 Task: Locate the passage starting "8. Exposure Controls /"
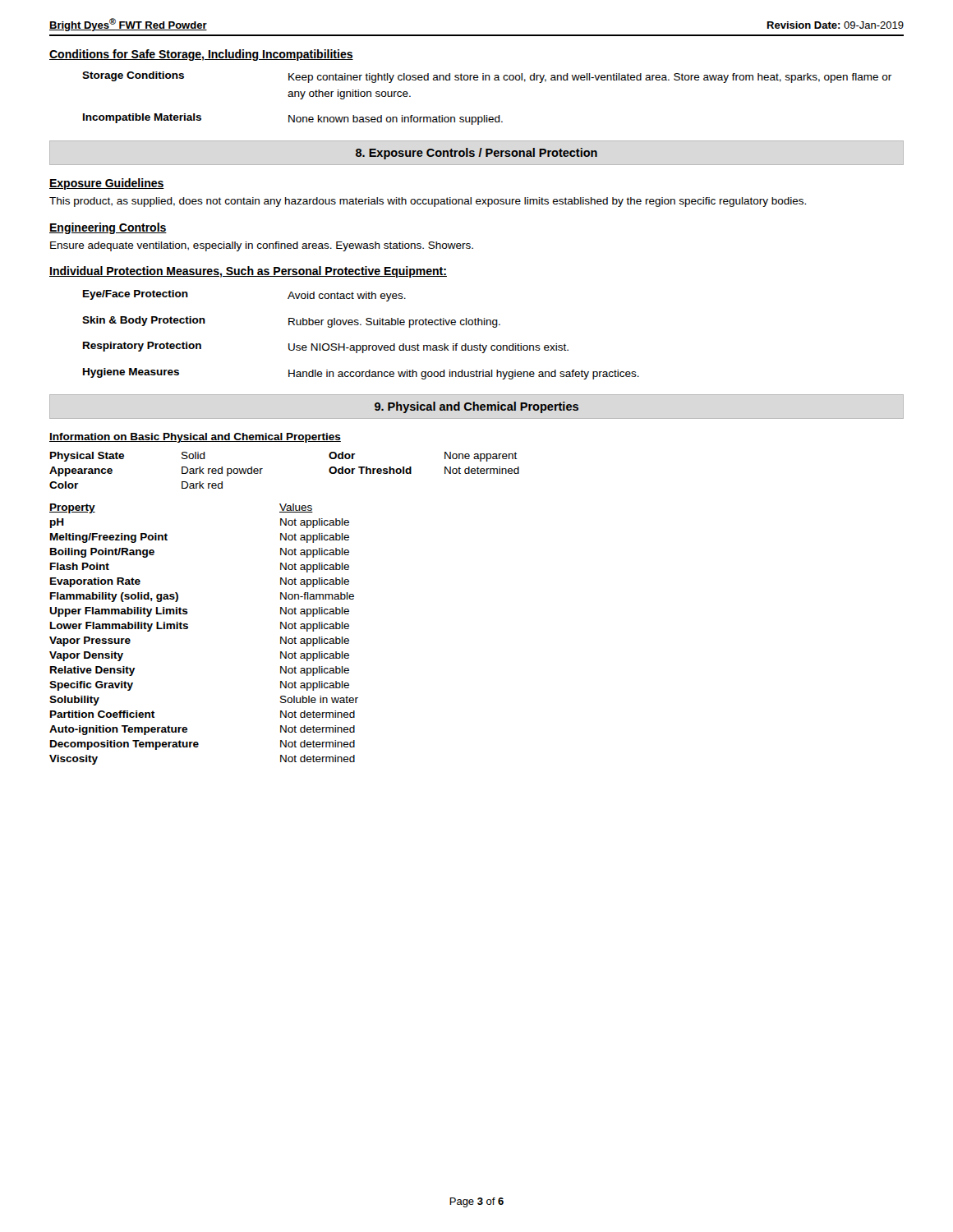(x=476, y=153)
